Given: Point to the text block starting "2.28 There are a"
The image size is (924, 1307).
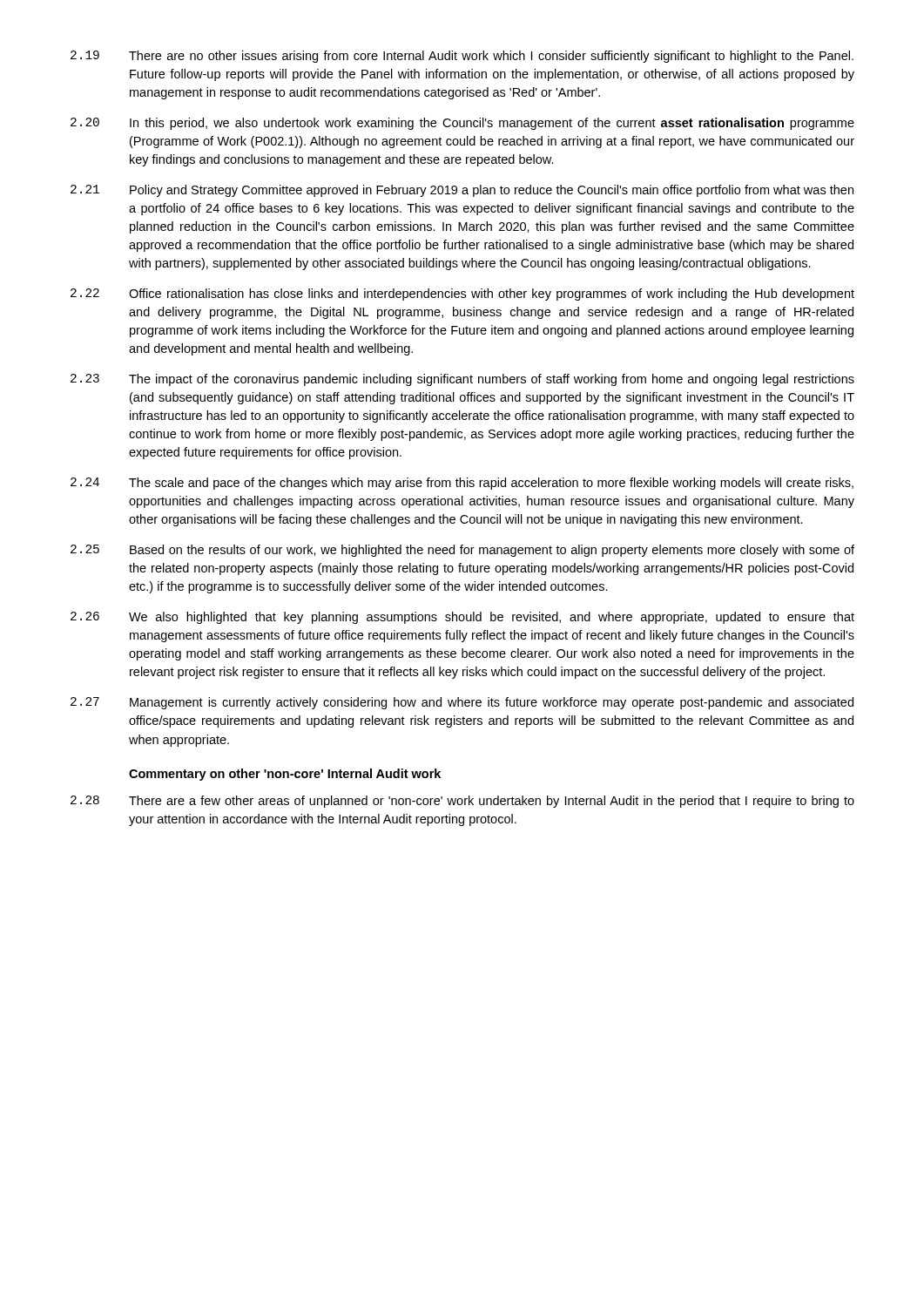Looking at the screenshot, I should pos(462,810).
